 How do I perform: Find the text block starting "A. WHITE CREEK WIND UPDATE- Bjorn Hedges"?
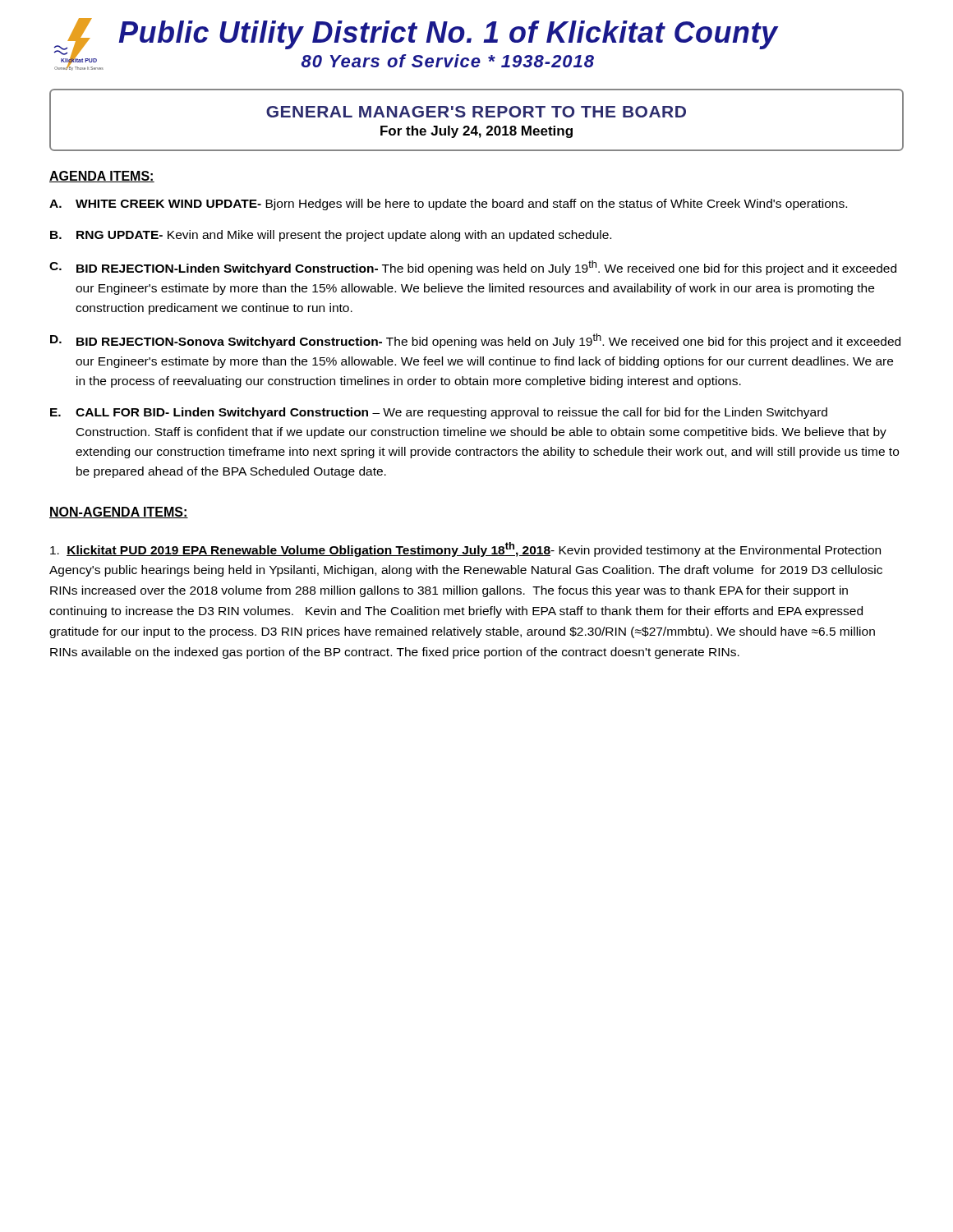[476, 204]
